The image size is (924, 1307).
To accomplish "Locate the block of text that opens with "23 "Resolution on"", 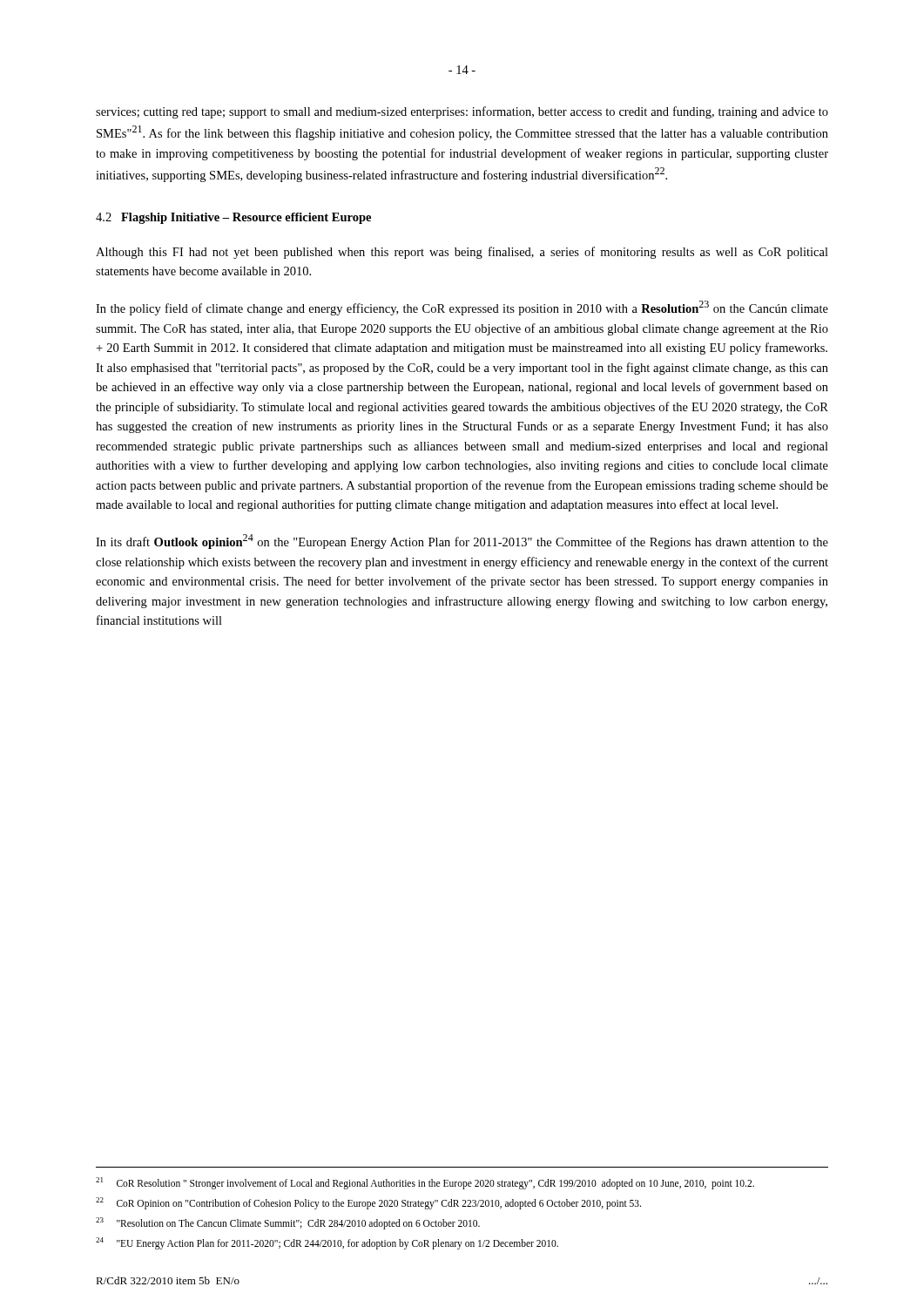I will (288, 1222).
